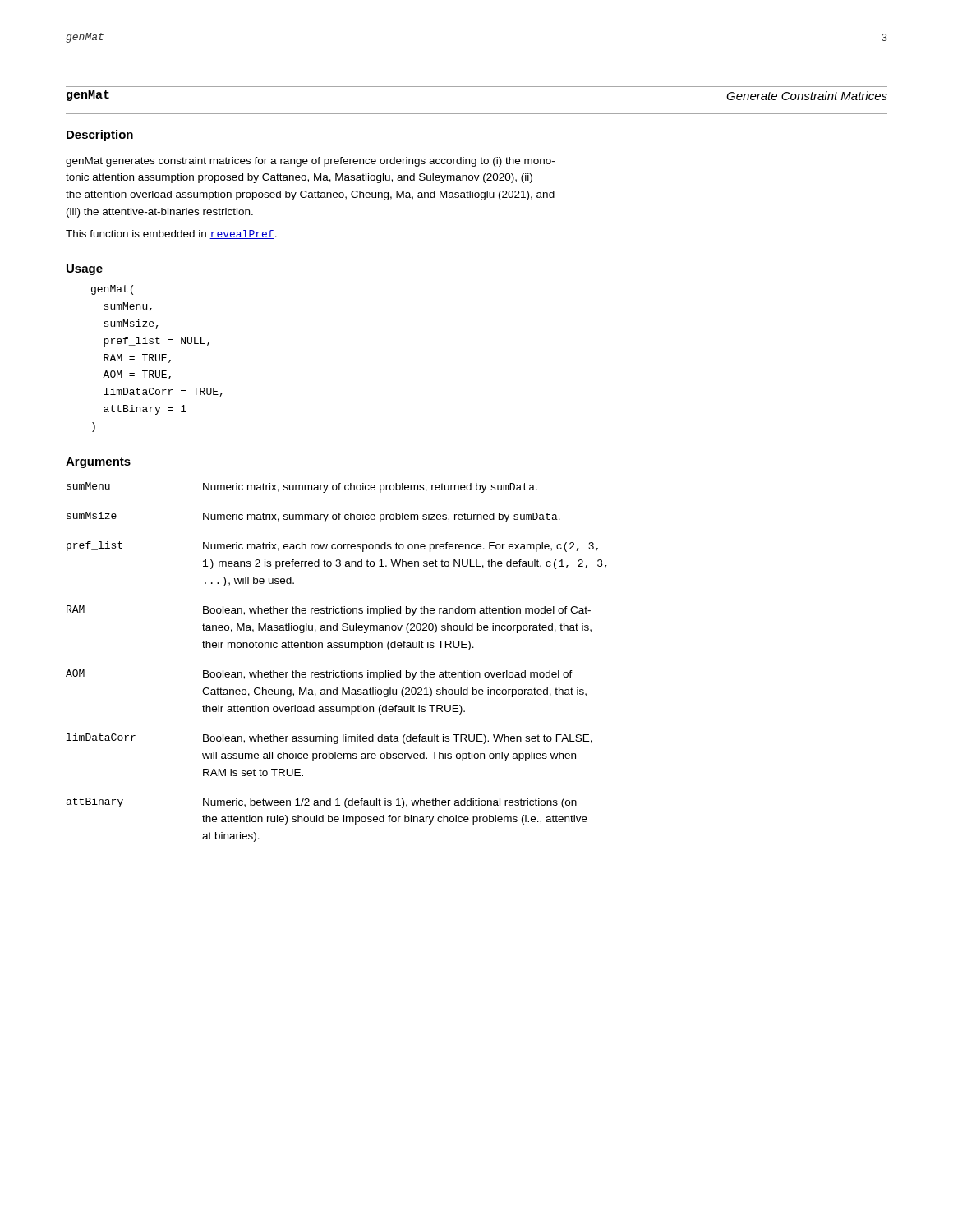Image resolution: width=953 pixels, height=1232 pixels.
Task: Click on the text that says "This function is embedded in revealPref."
Action: click(x=171, y=234)
